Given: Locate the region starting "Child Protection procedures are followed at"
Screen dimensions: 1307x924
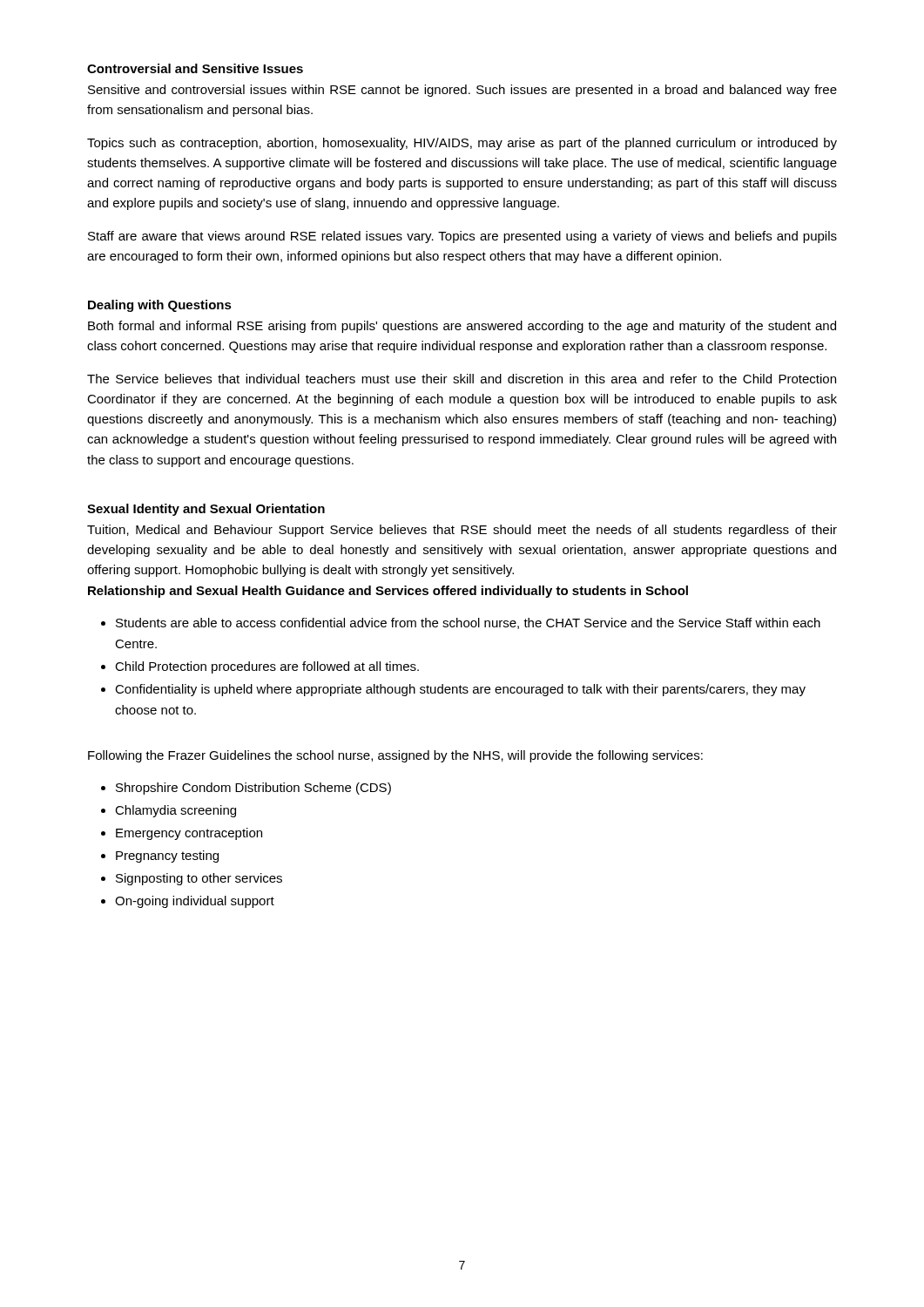Looking at the screenshot, I should (267, 666).
